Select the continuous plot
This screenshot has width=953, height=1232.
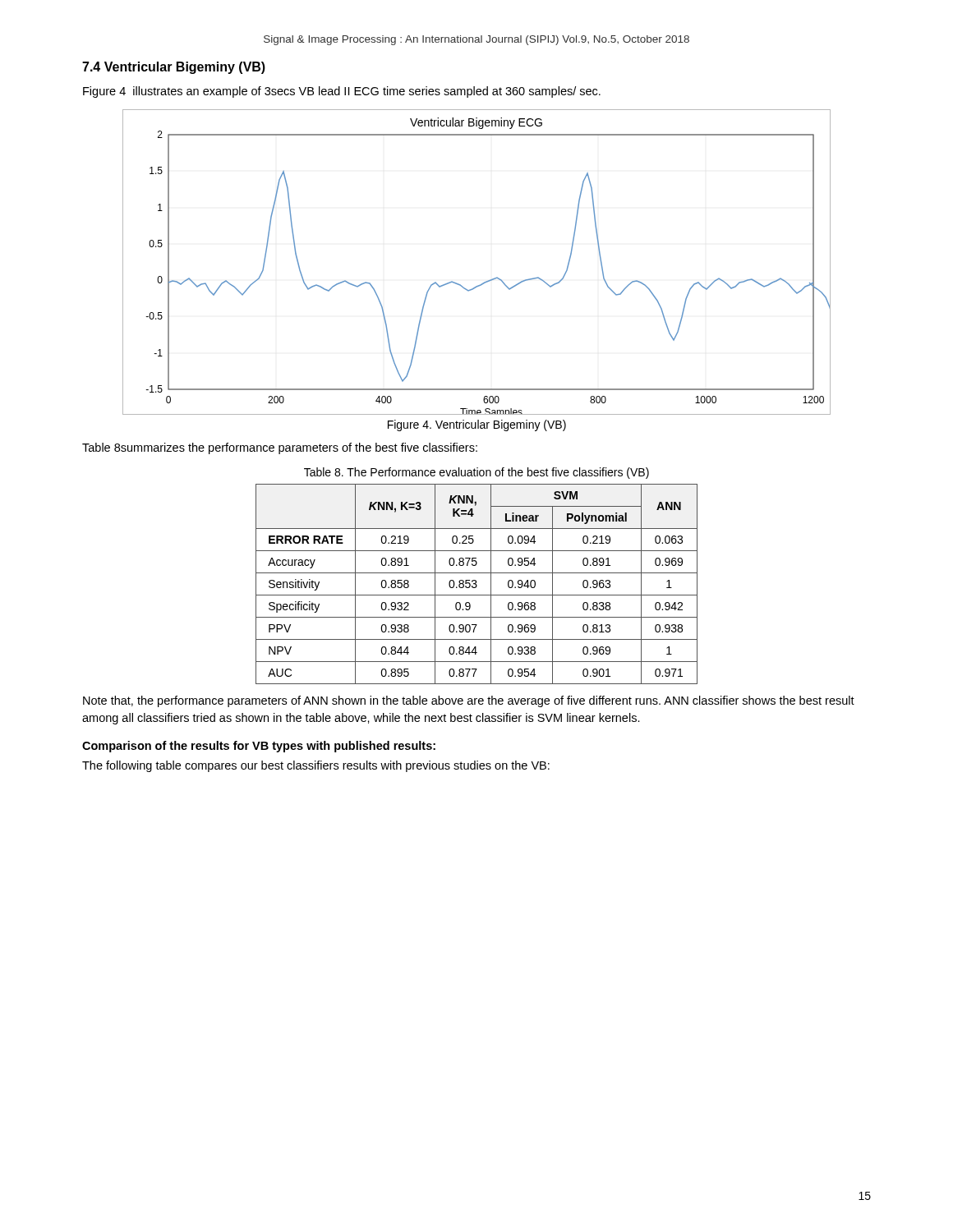(476, 262)
